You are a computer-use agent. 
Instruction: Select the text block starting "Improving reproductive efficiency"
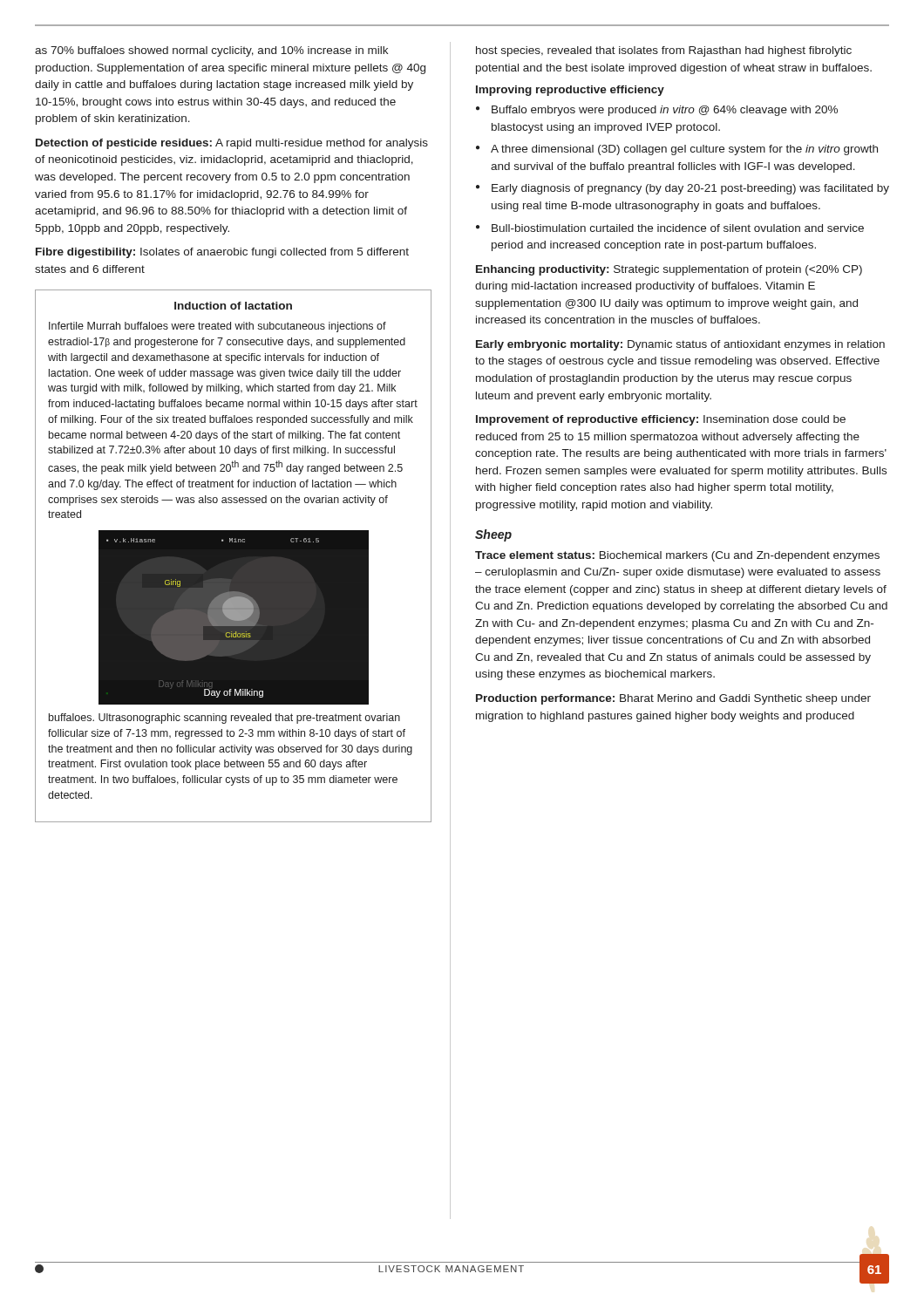(570, 89)
